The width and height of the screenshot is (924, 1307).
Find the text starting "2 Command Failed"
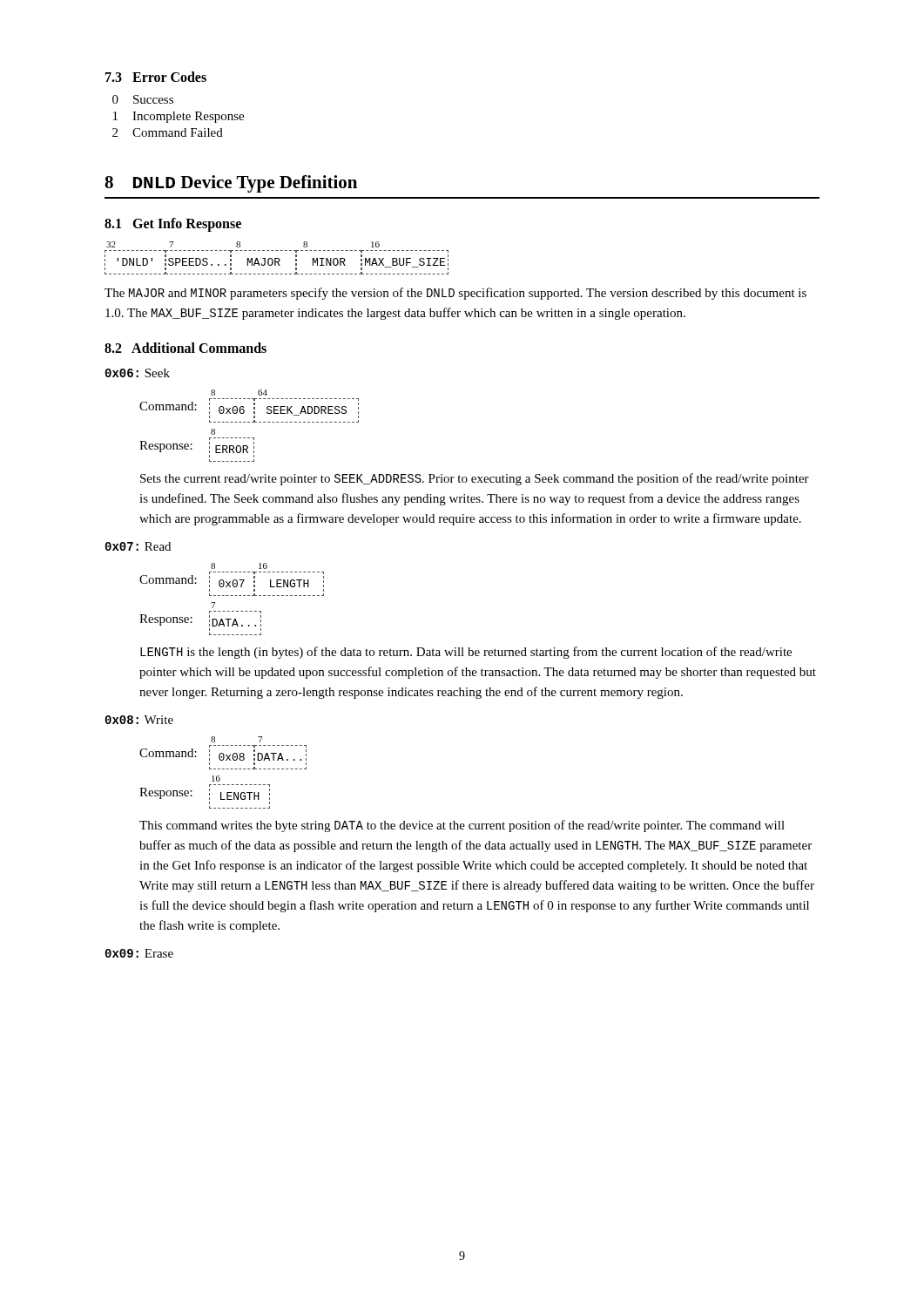pos(164,133)
